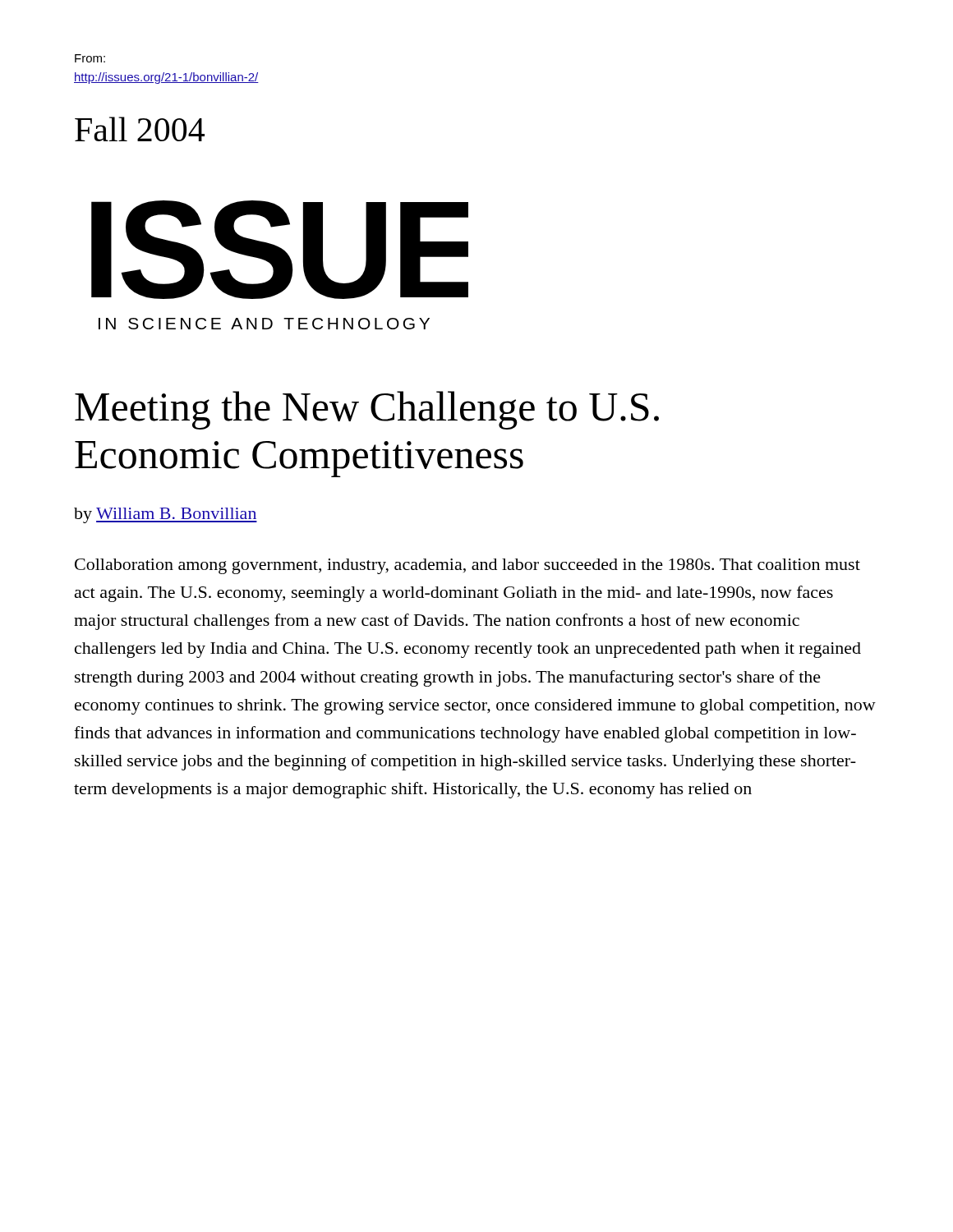Find the text that says "by William B. Bonvillian"
953x1232 pixels.
coord(165,513)
